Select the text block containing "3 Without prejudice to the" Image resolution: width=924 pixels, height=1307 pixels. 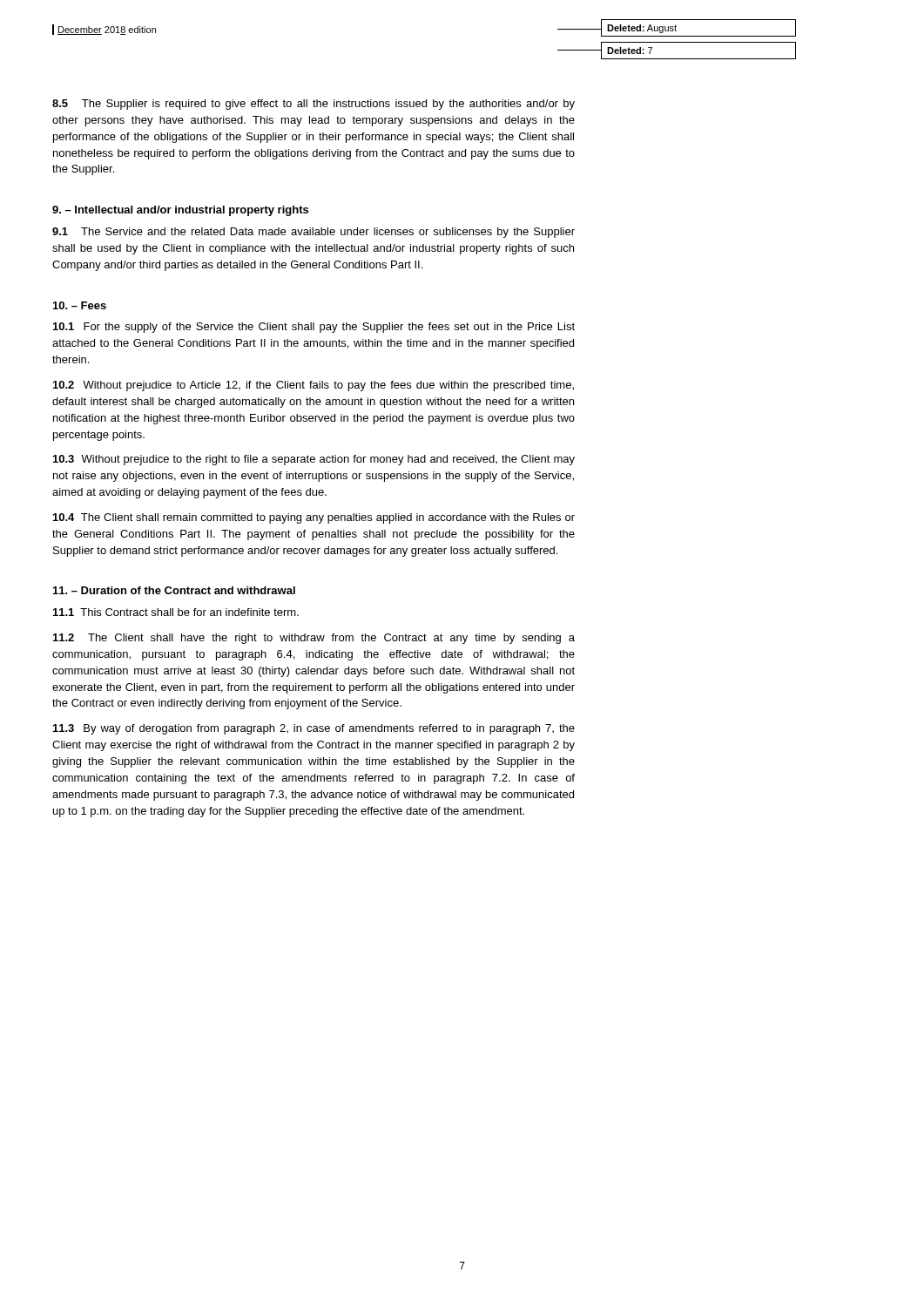(314, 475)
